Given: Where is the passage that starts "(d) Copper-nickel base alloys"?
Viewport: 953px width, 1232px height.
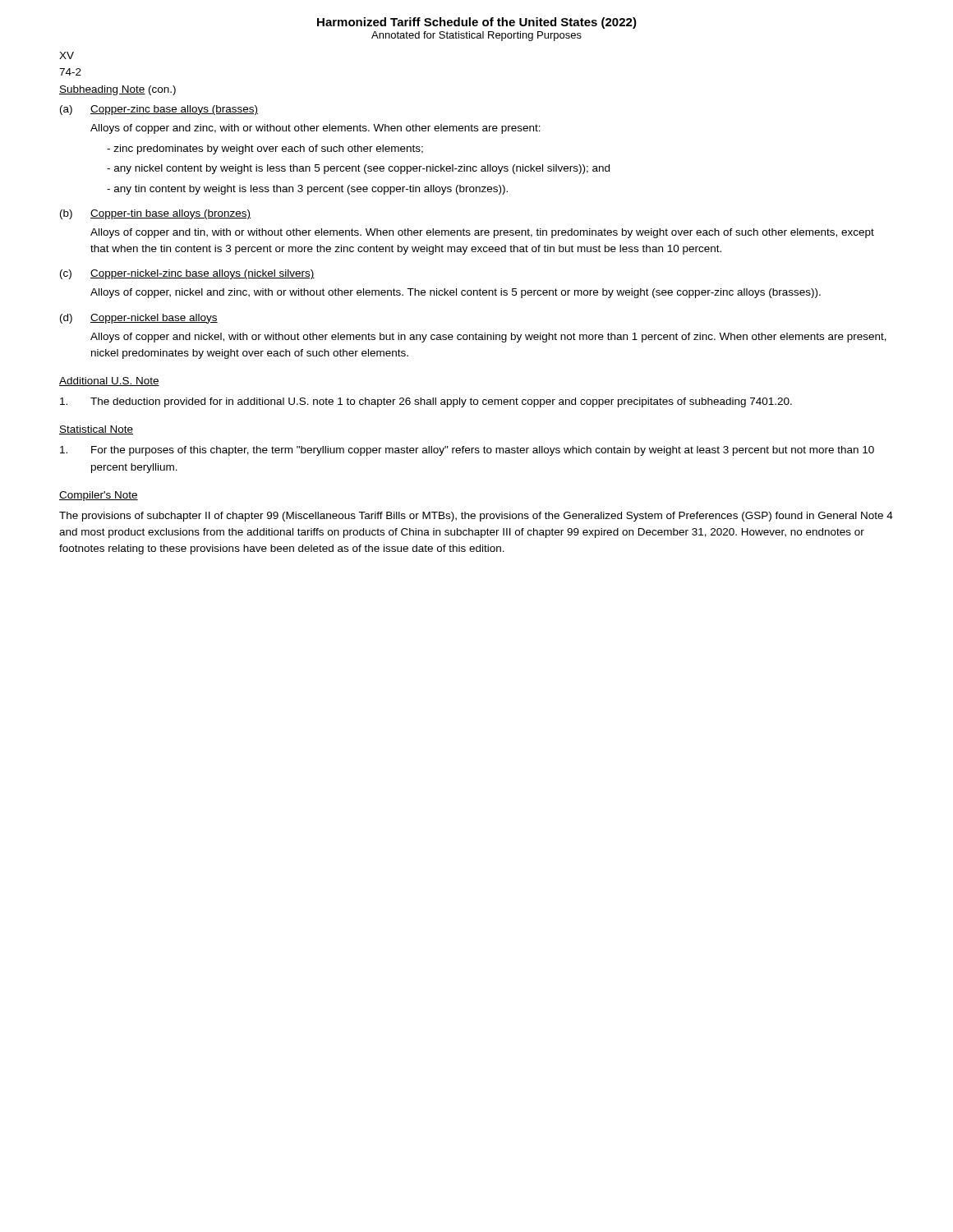Looking at the screenshot, I should coord(476,336).
